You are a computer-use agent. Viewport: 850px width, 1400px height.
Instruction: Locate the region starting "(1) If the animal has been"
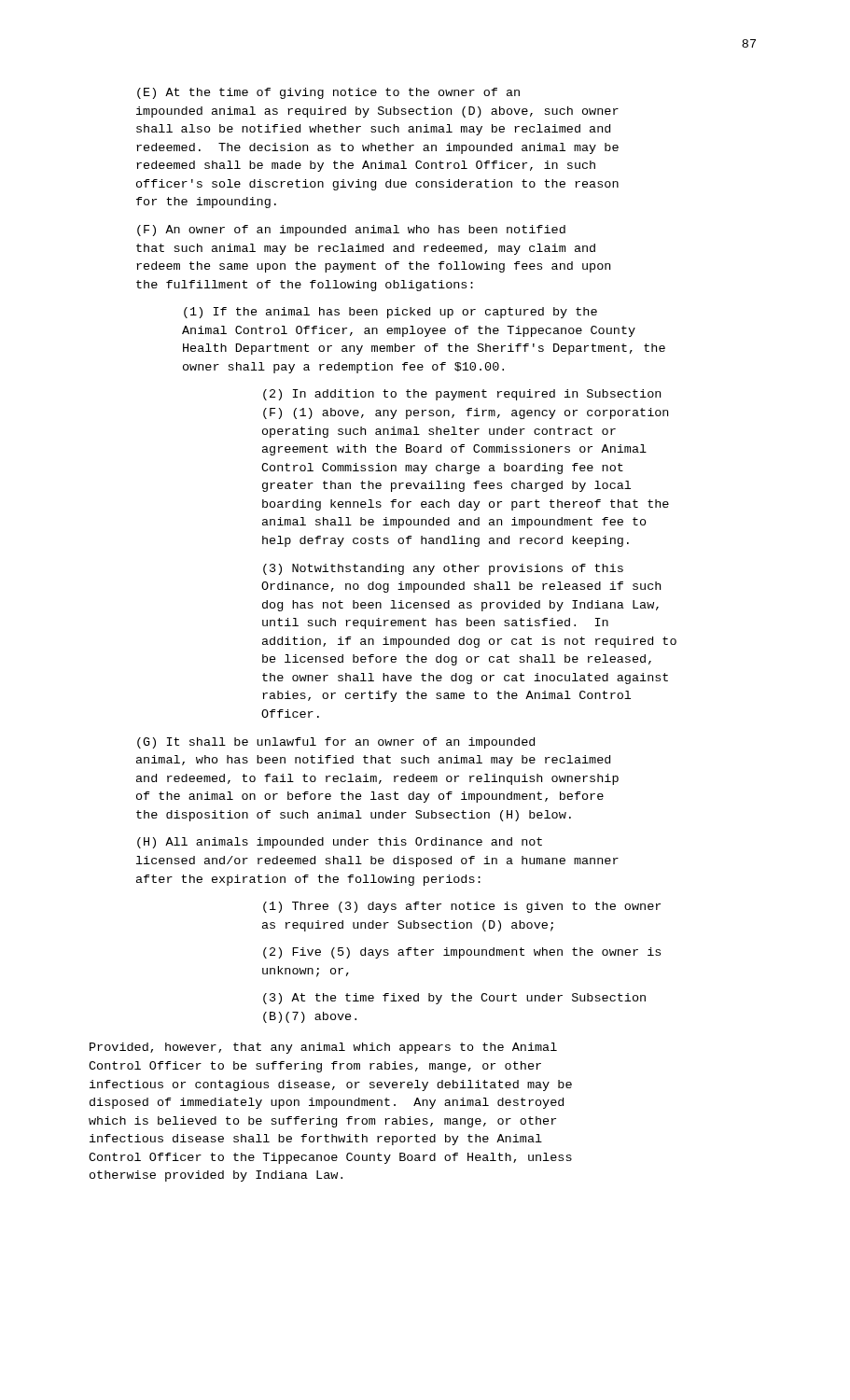click(x=472, y=340)
